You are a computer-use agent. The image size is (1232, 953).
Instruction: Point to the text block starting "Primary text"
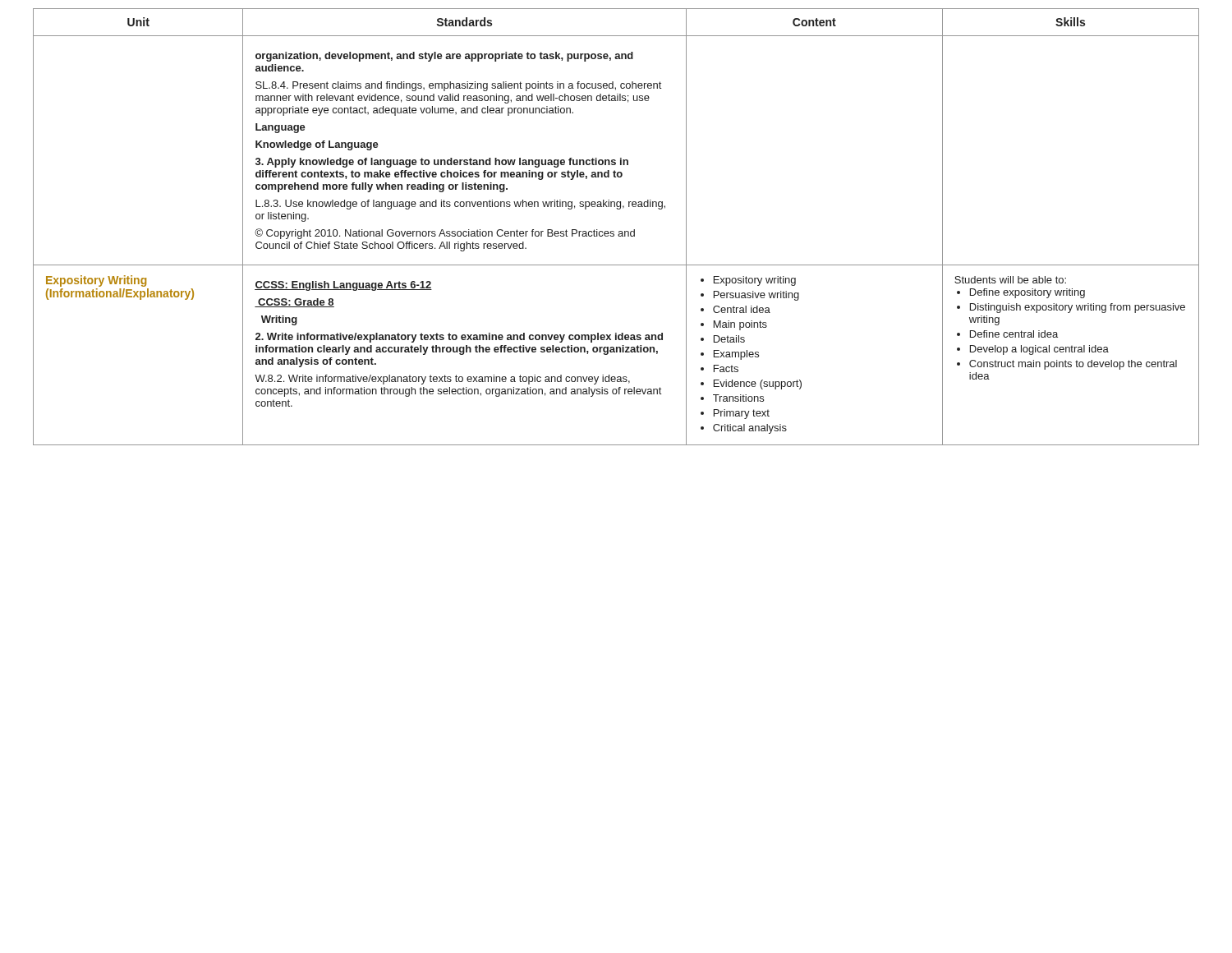click(x=741, y=413)
